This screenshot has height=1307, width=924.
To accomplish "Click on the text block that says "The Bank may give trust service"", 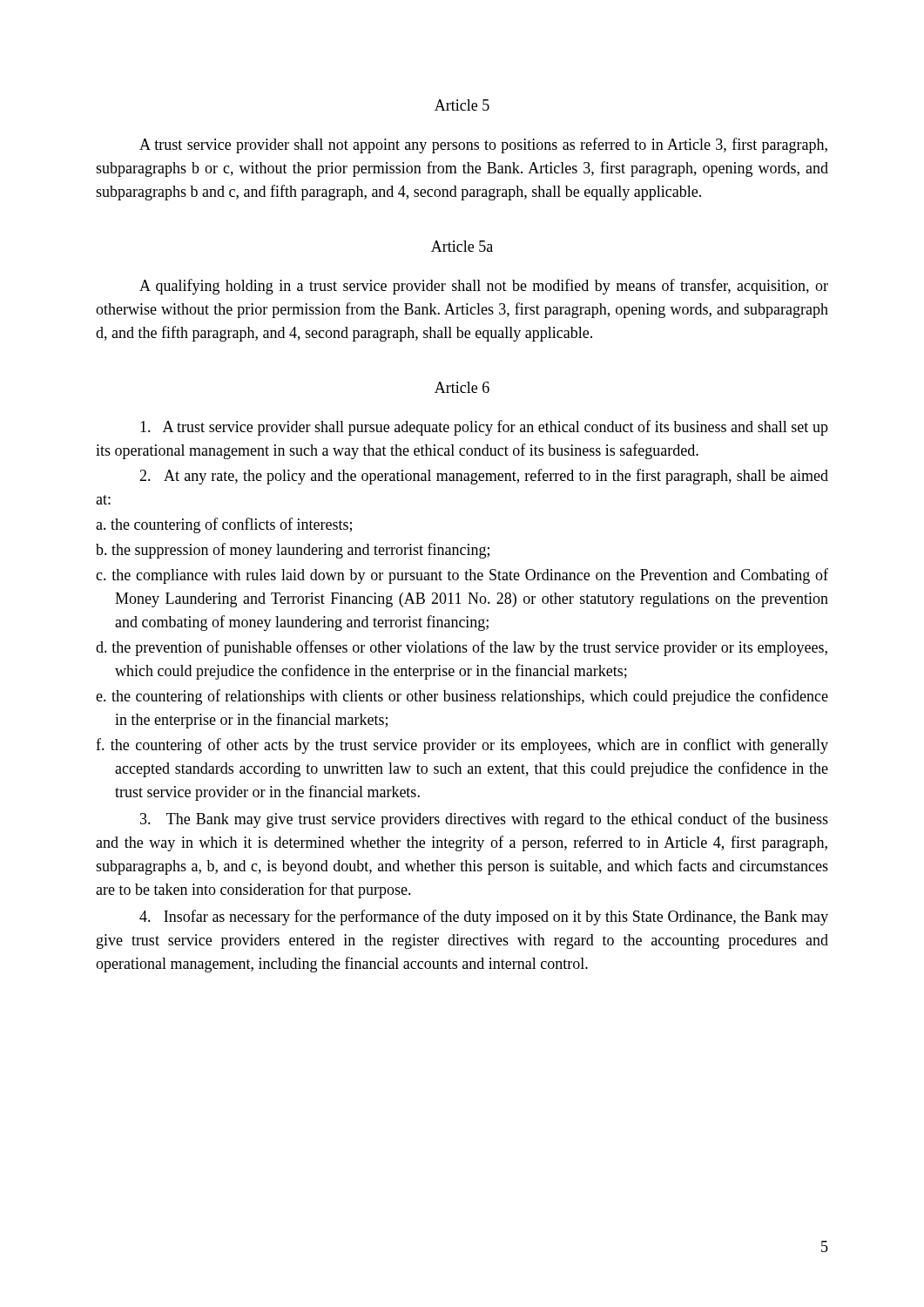I will tap(462, 855).
